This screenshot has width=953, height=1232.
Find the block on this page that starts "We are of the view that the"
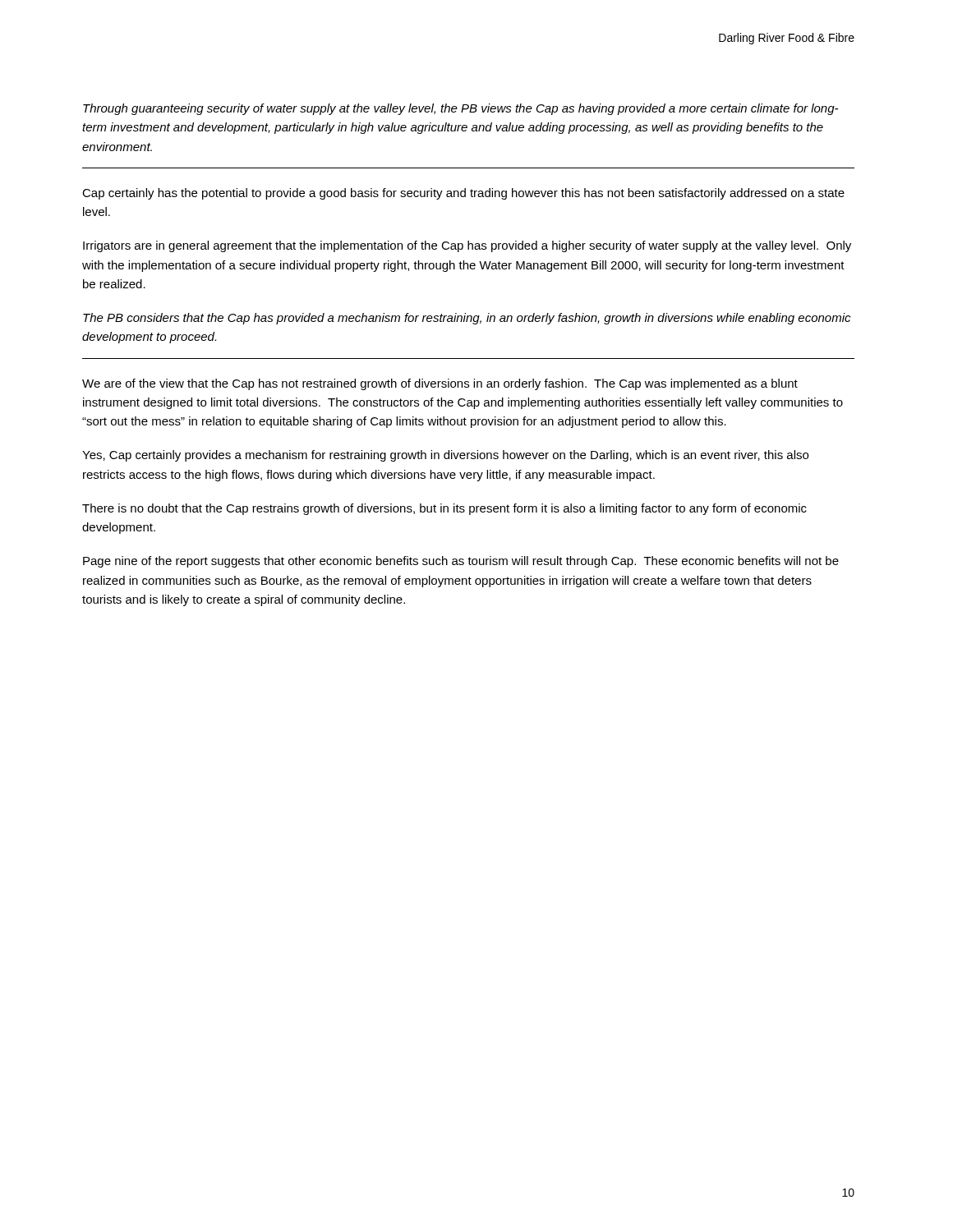[463, 402]
